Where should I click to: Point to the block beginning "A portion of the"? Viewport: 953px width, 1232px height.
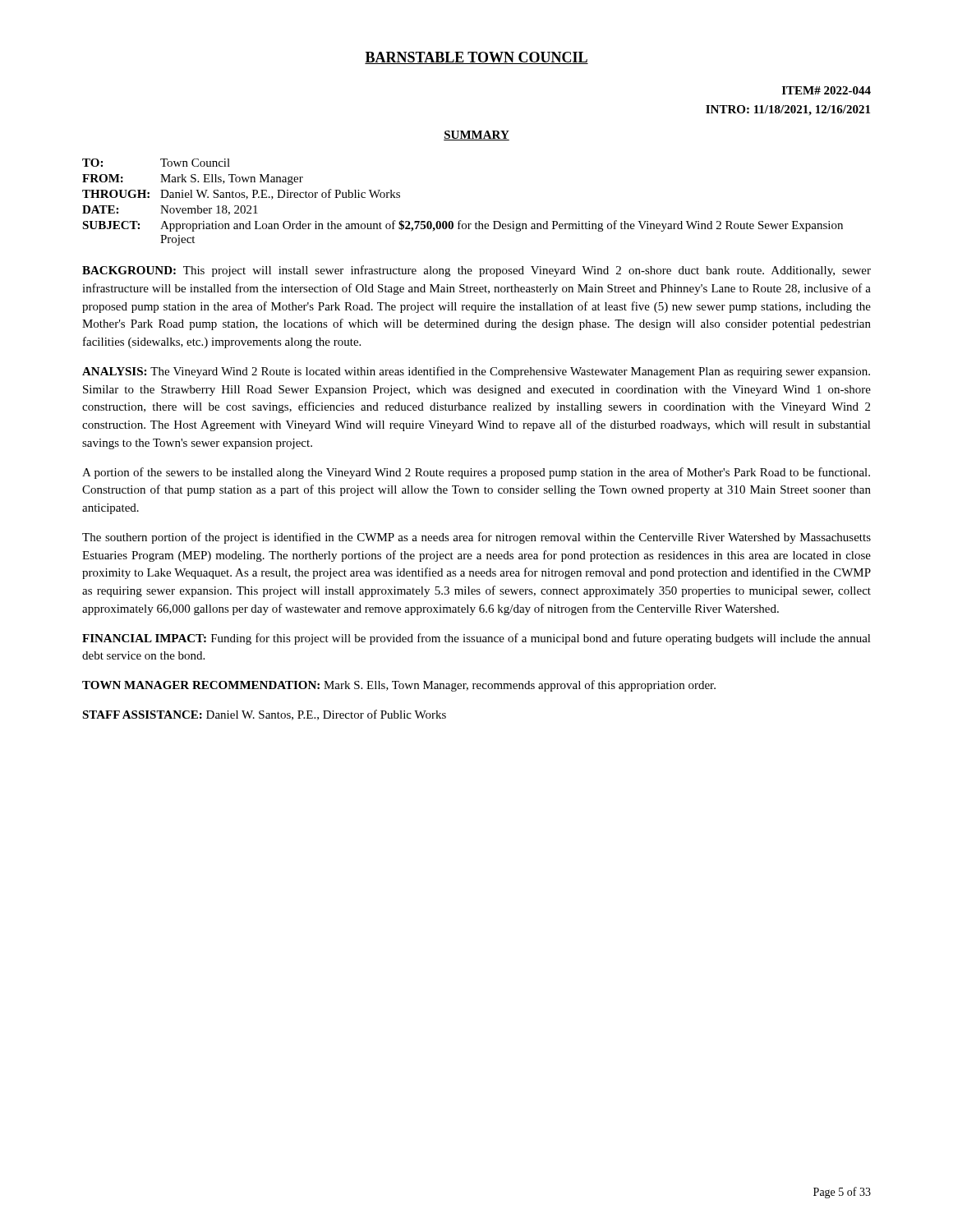pyautogui.click(x=476, y=490)
